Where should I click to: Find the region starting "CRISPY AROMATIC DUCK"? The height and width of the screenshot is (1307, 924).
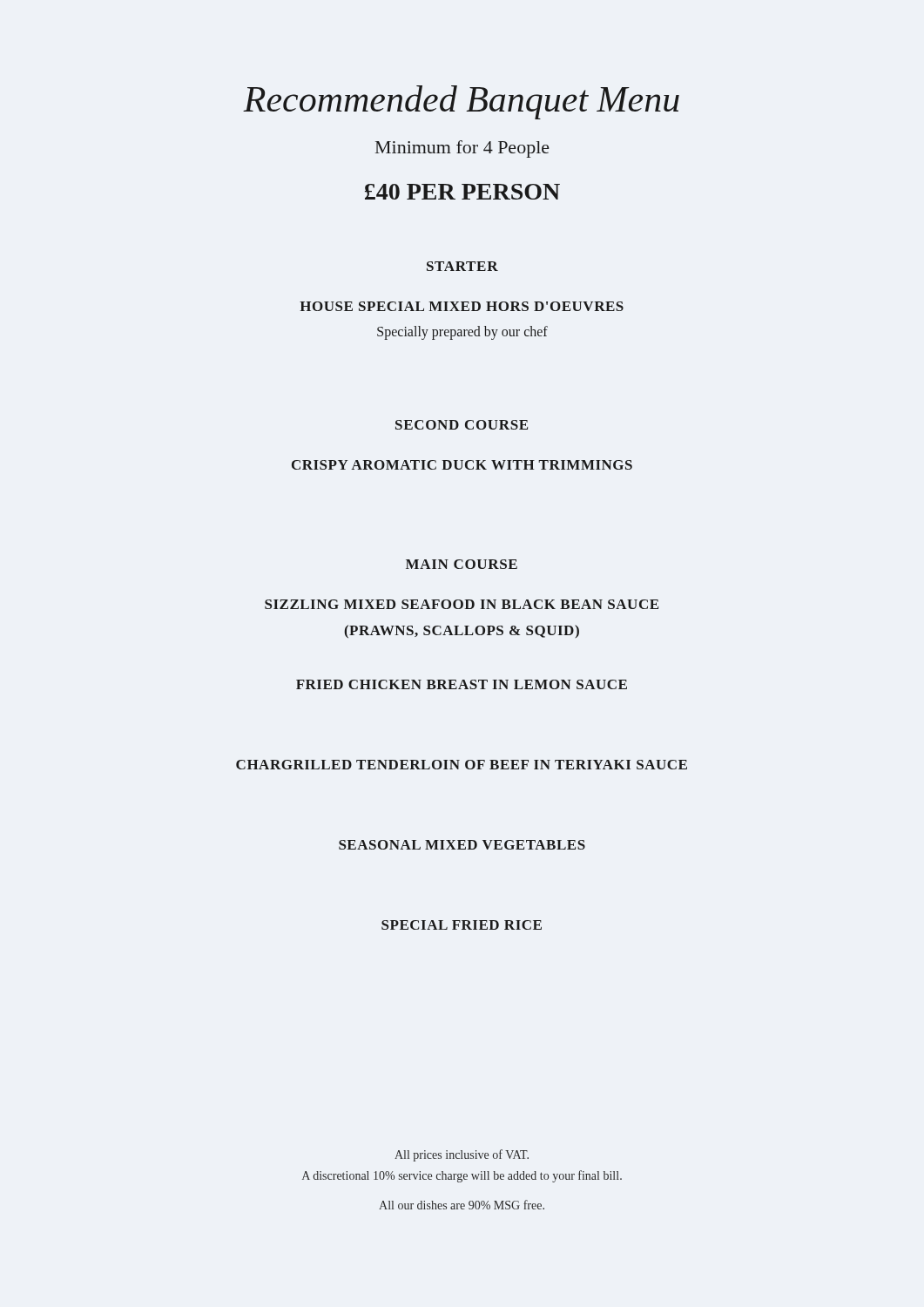pyautogui.click(x=462, y=465)
